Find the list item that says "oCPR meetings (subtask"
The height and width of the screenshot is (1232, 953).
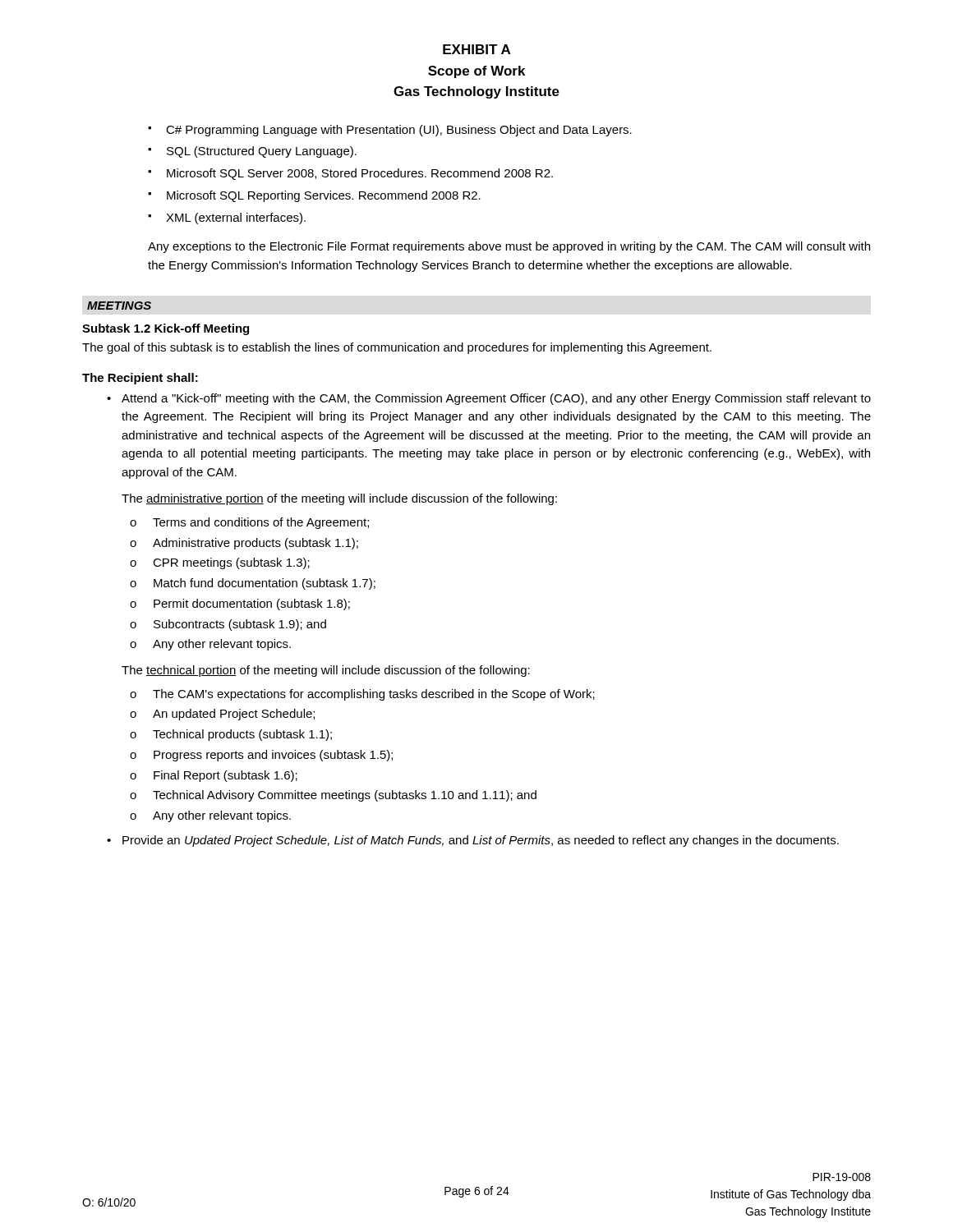220,563
